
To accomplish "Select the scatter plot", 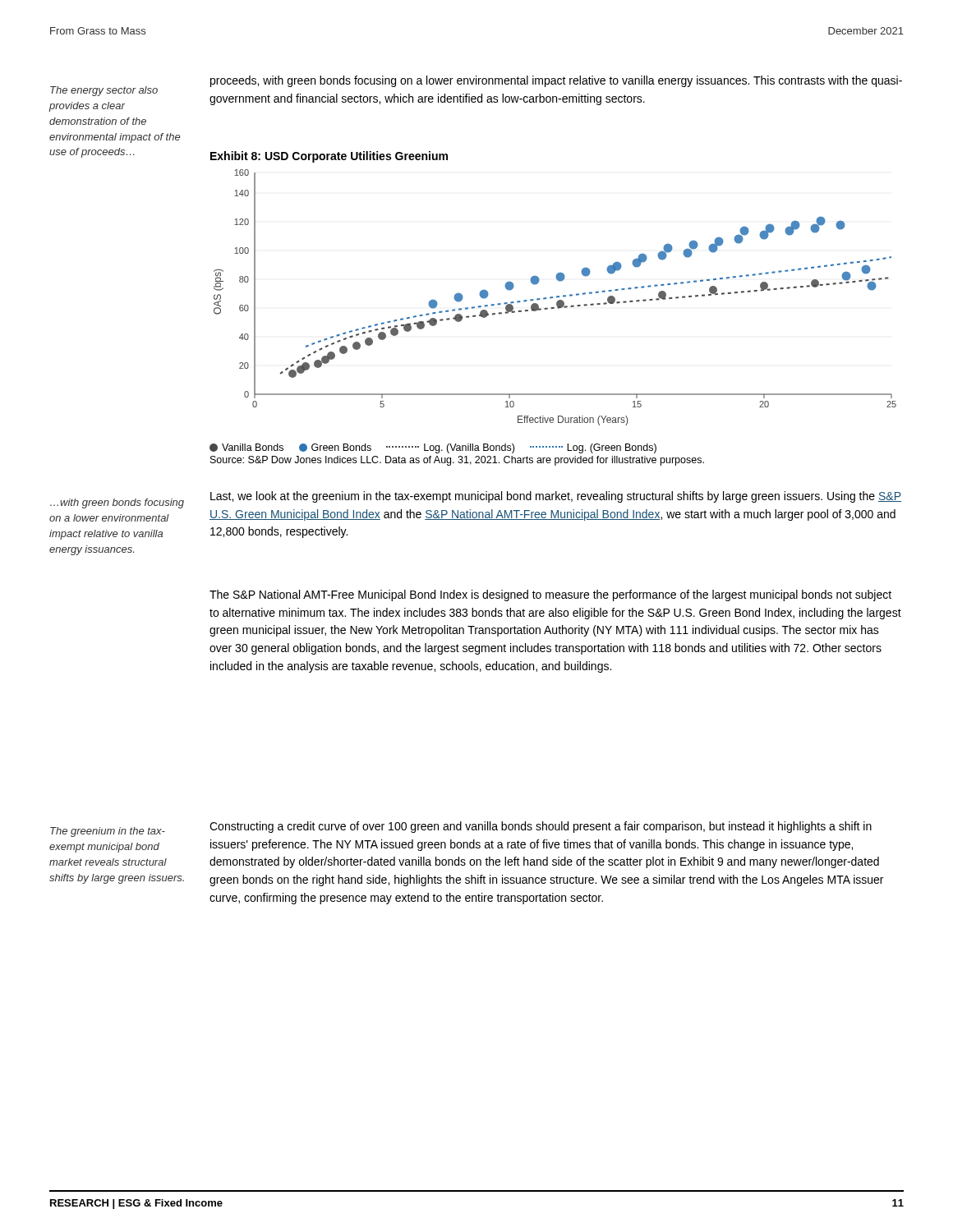I will [557, 300].
